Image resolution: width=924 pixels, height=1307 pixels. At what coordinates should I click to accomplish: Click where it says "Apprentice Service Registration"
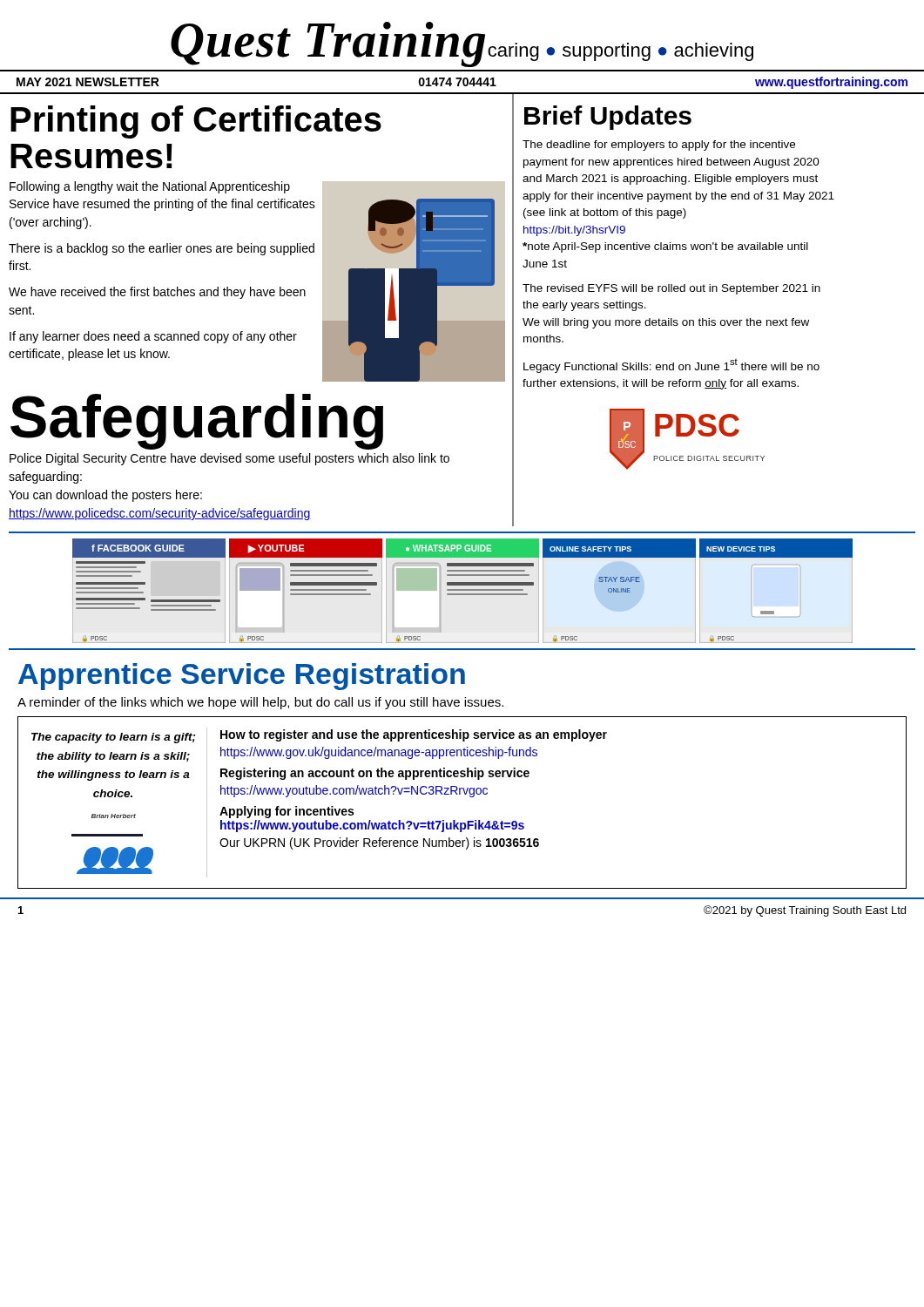pos(242,674)
